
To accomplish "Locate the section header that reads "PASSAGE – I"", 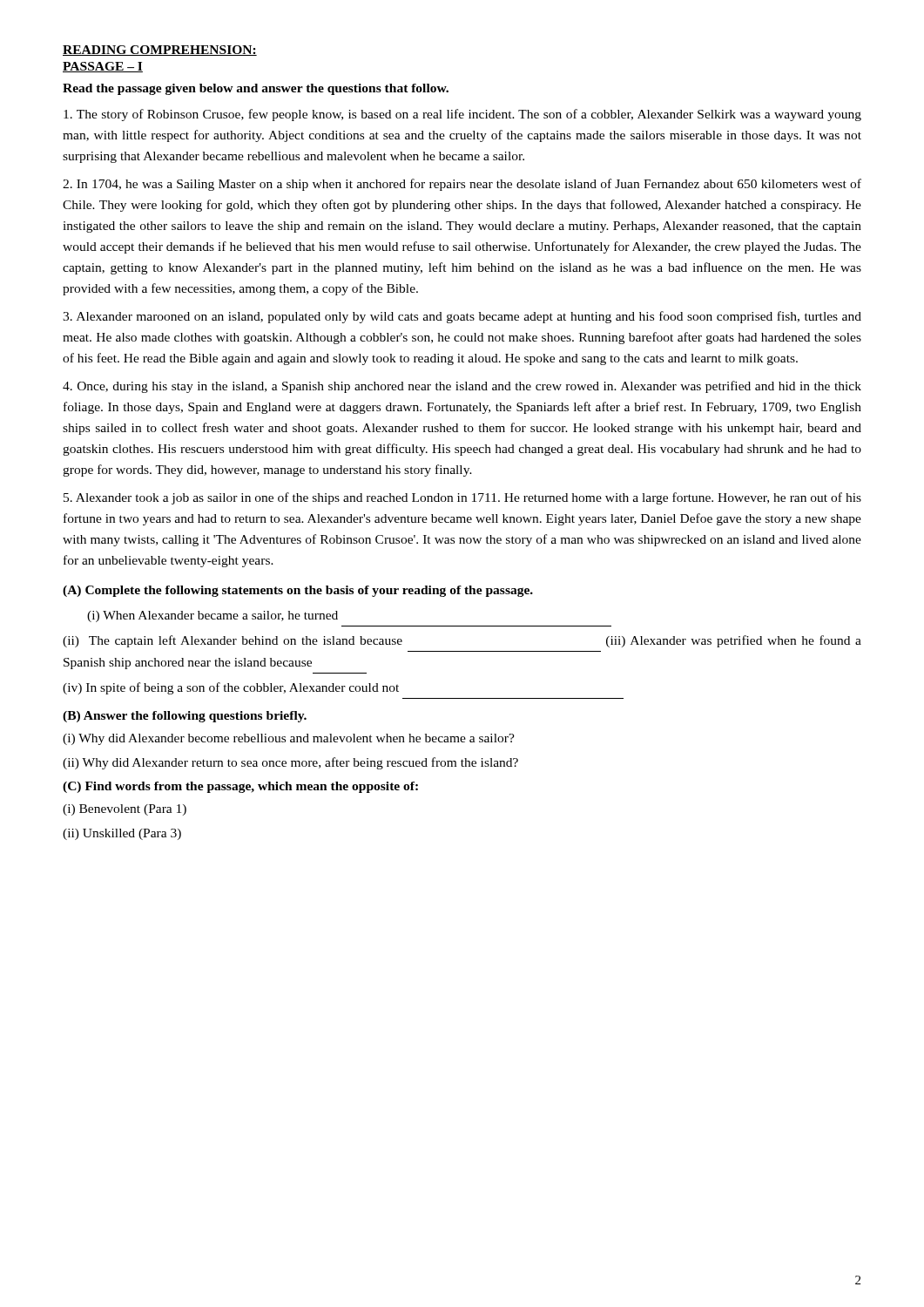I will coord(103,66).
